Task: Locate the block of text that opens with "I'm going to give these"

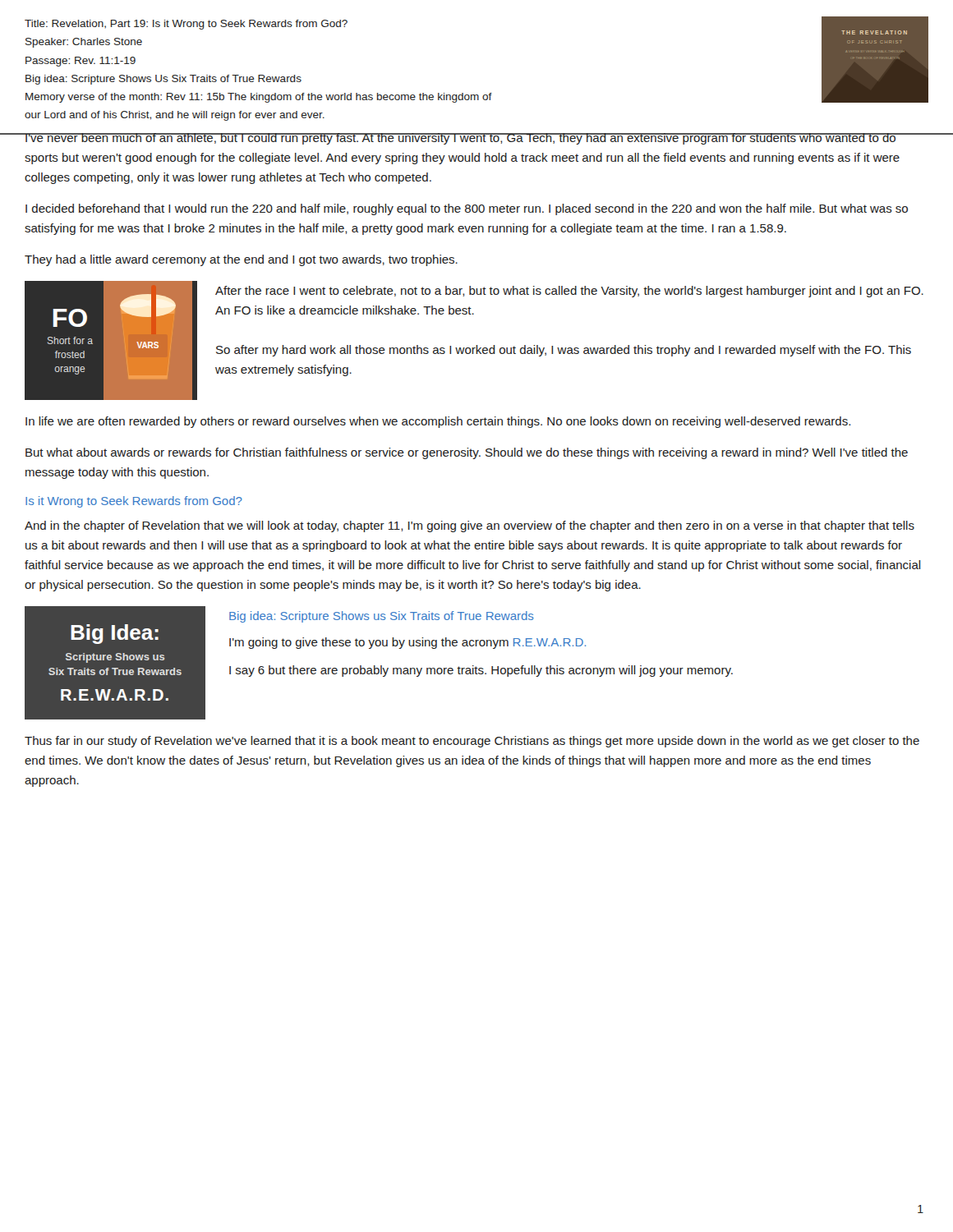Action: point(408,642)
